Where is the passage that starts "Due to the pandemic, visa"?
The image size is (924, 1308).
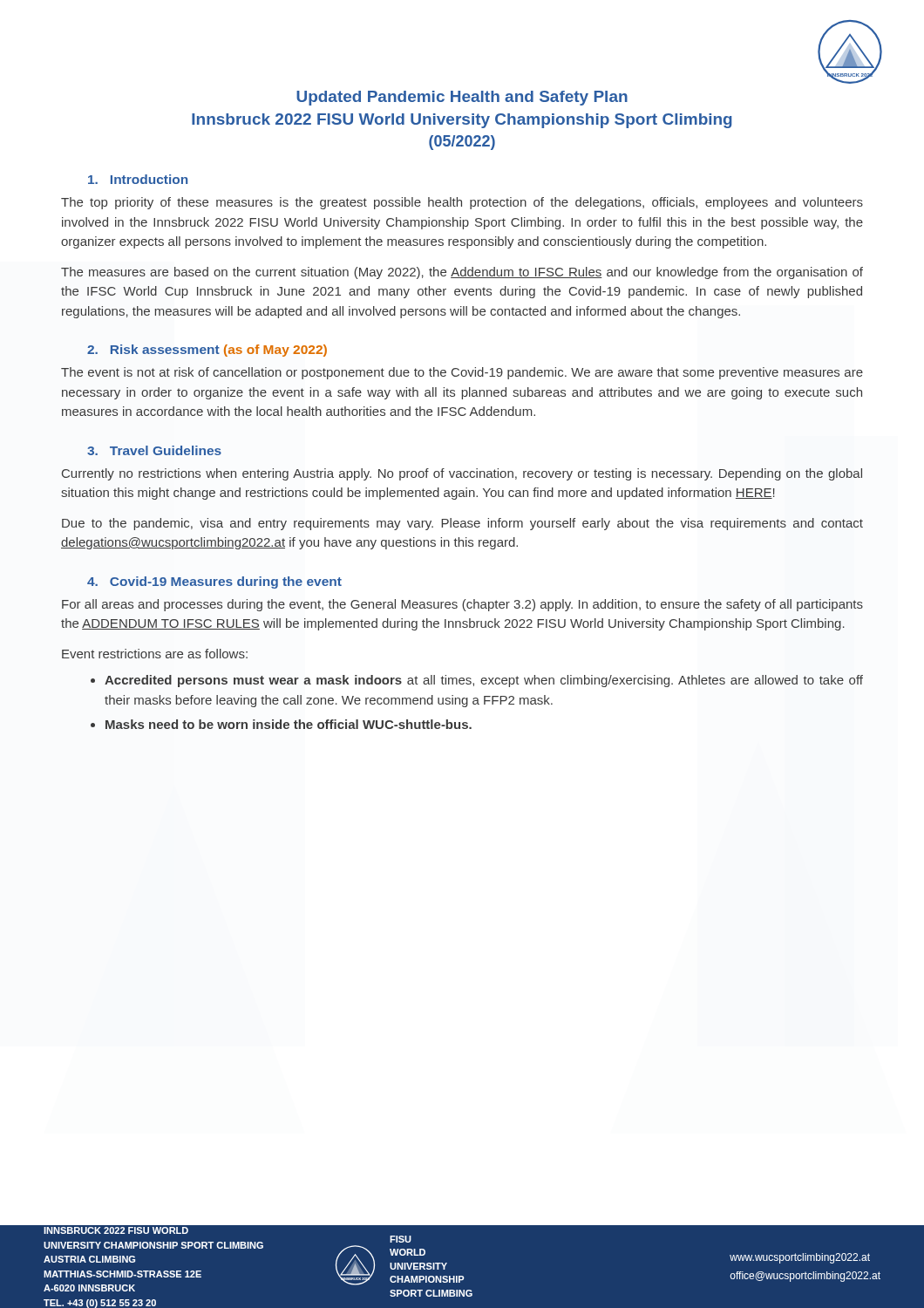(462, 532)
